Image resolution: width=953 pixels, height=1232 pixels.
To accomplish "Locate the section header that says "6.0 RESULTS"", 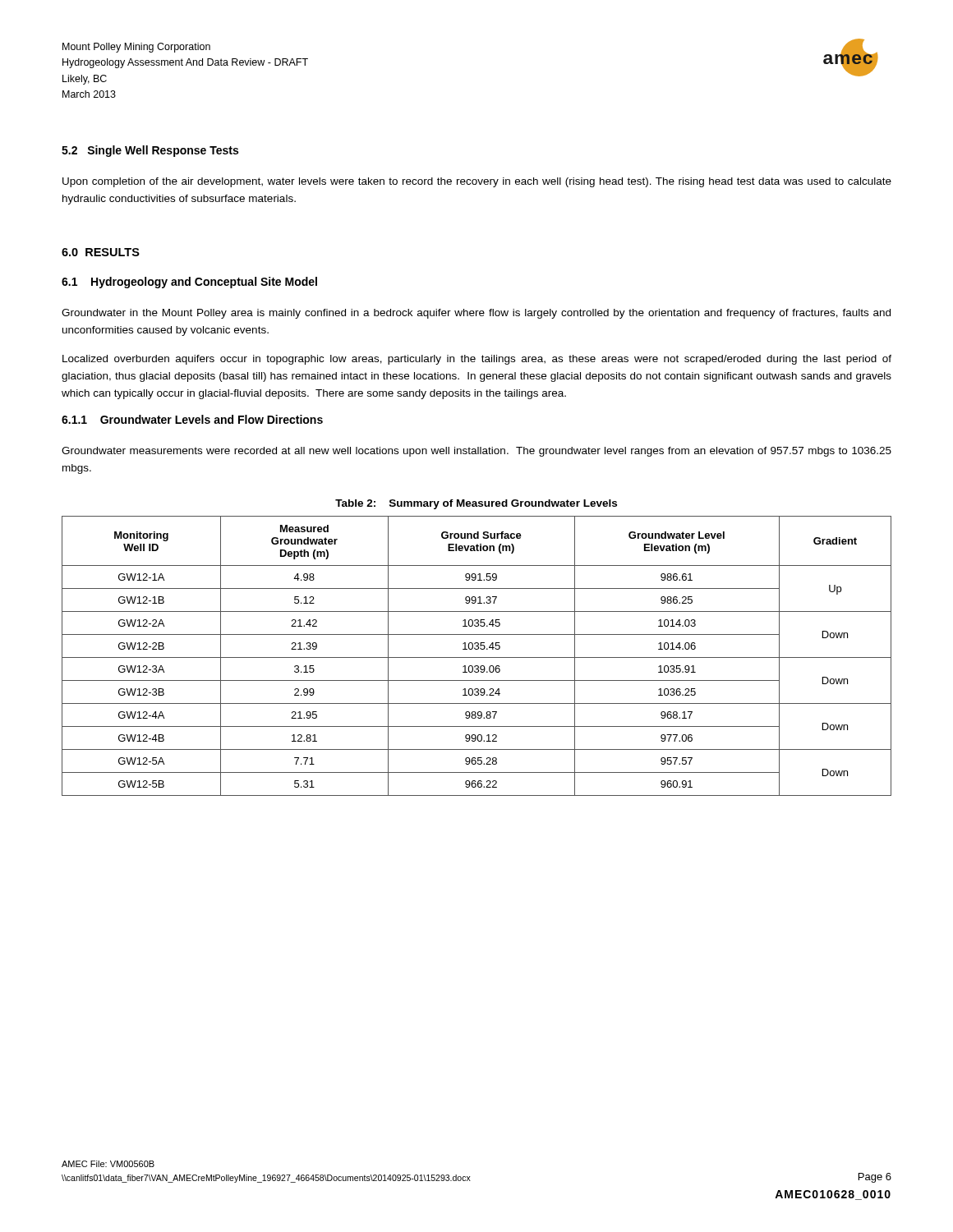I will [x=101, y=252].
